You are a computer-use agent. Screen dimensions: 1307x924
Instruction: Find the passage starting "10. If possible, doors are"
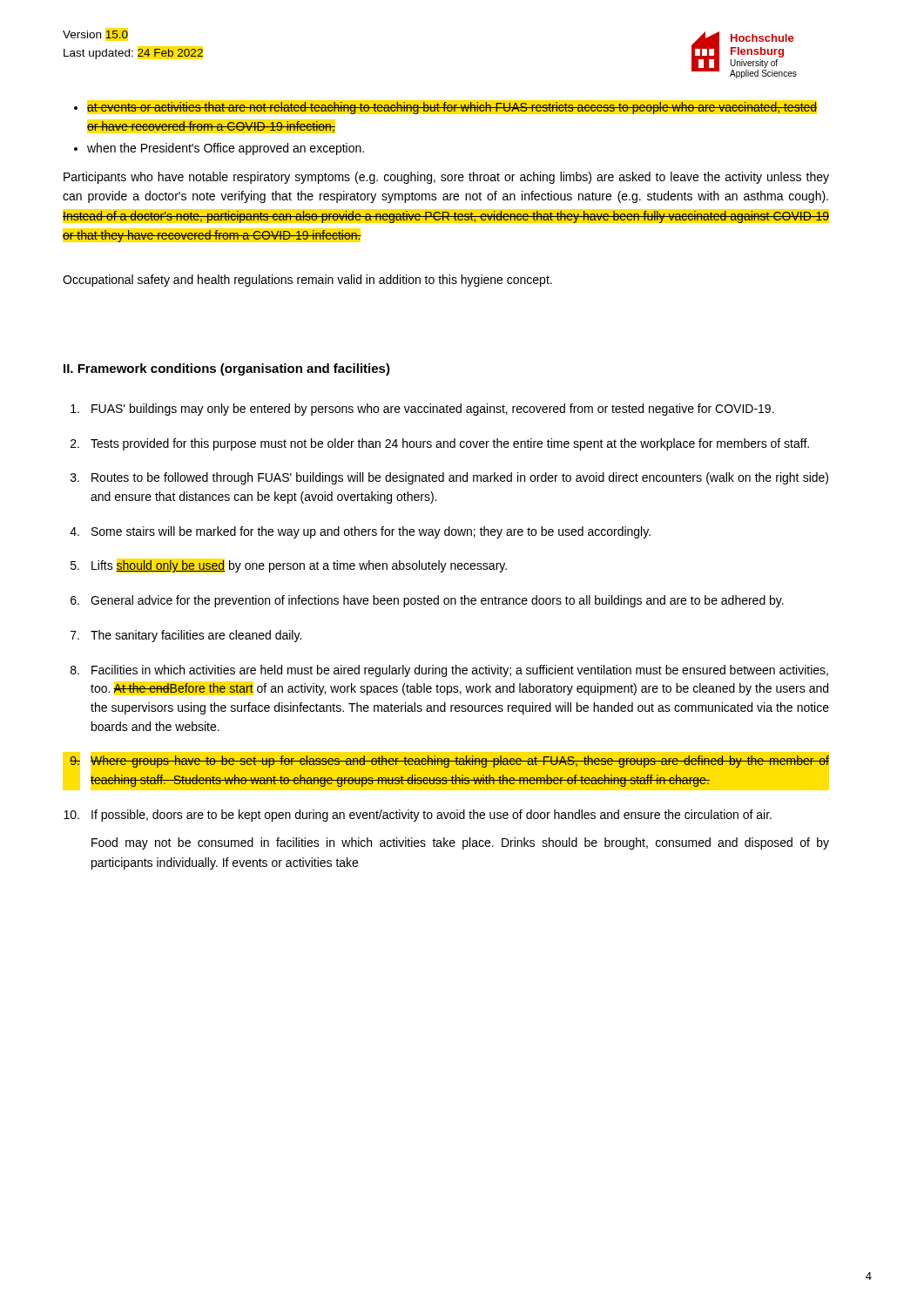point(446,815)
